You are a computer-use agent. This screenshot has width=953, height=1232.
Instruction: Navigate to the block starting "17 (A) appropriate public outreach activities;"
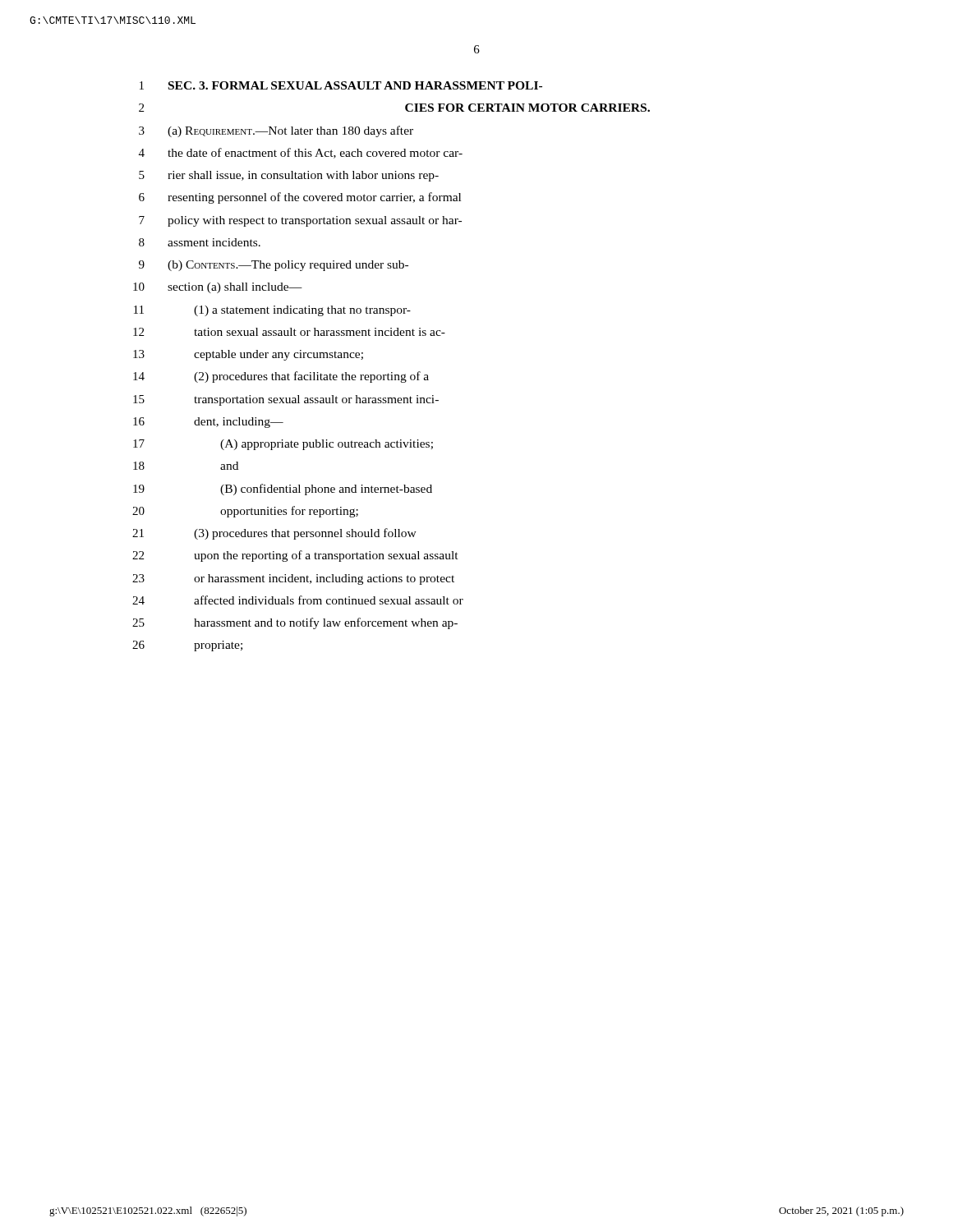(283, 445)
